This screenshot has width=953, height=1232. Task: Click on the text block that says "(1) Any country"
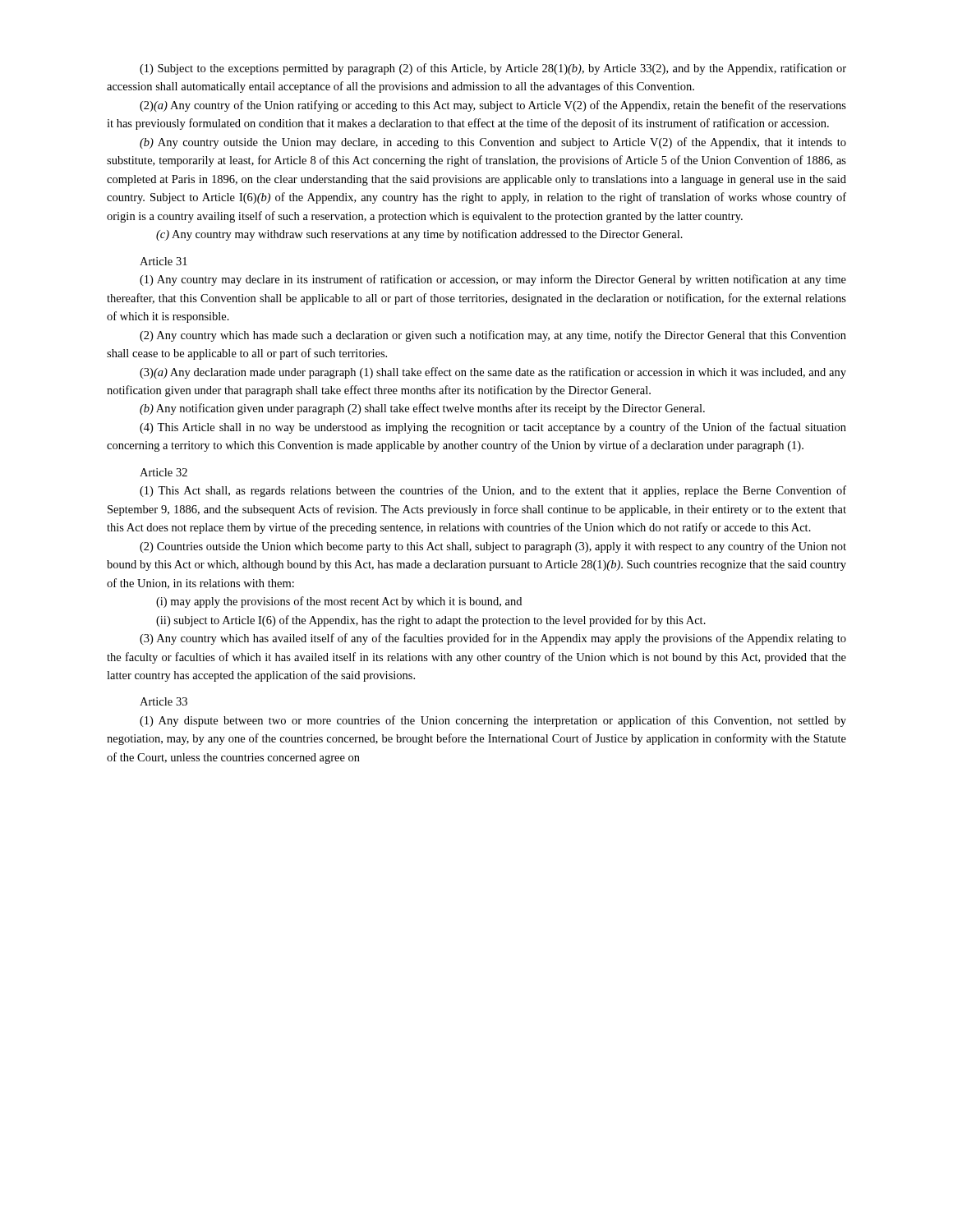coord(476,298)
